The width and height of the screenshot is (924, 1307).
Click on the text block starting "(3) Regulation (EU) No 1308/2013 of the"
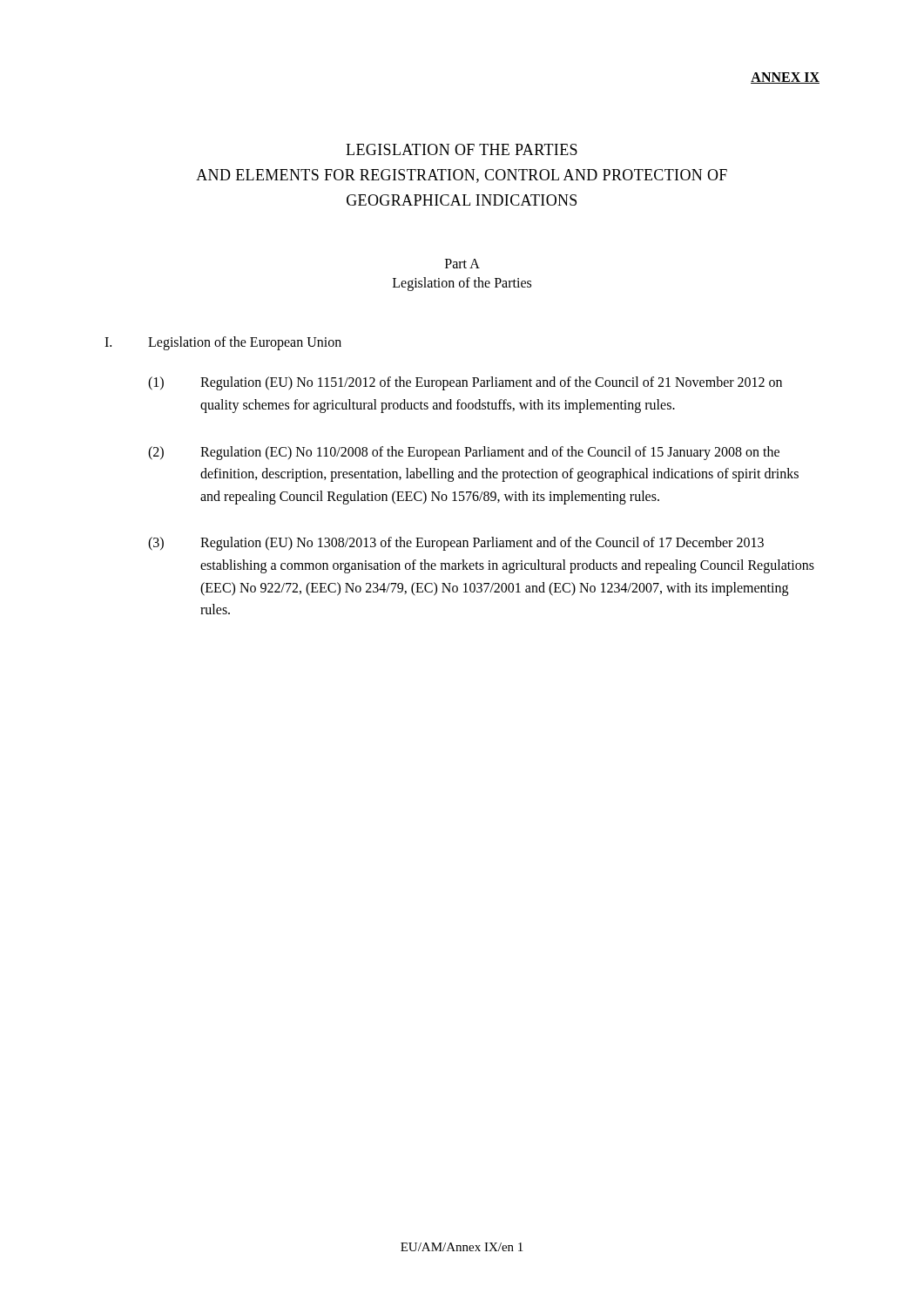click(484, 576)
